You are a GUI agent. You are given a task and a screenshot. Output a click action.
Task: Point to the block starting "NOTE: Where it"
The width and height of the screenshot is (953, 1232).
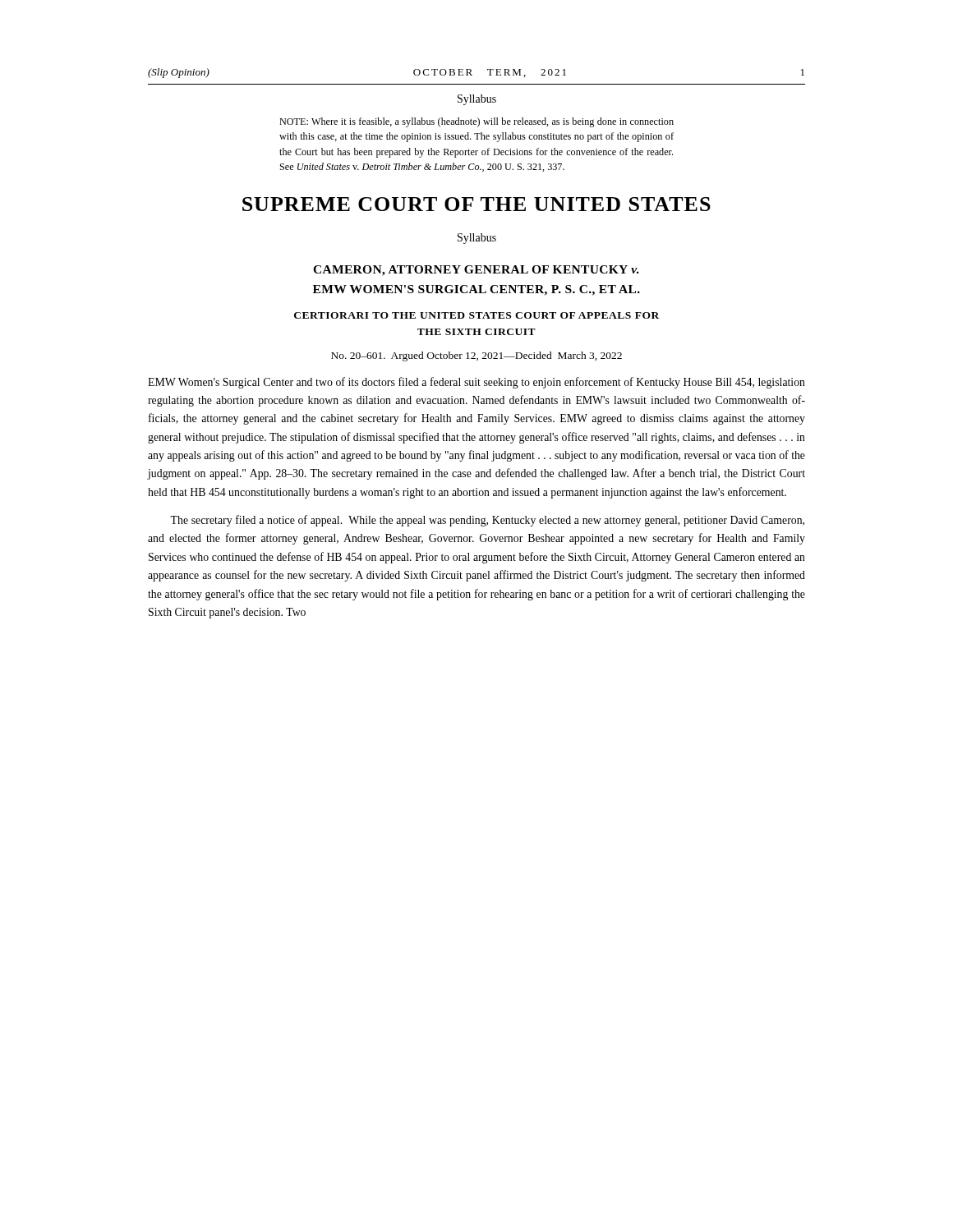476,144
